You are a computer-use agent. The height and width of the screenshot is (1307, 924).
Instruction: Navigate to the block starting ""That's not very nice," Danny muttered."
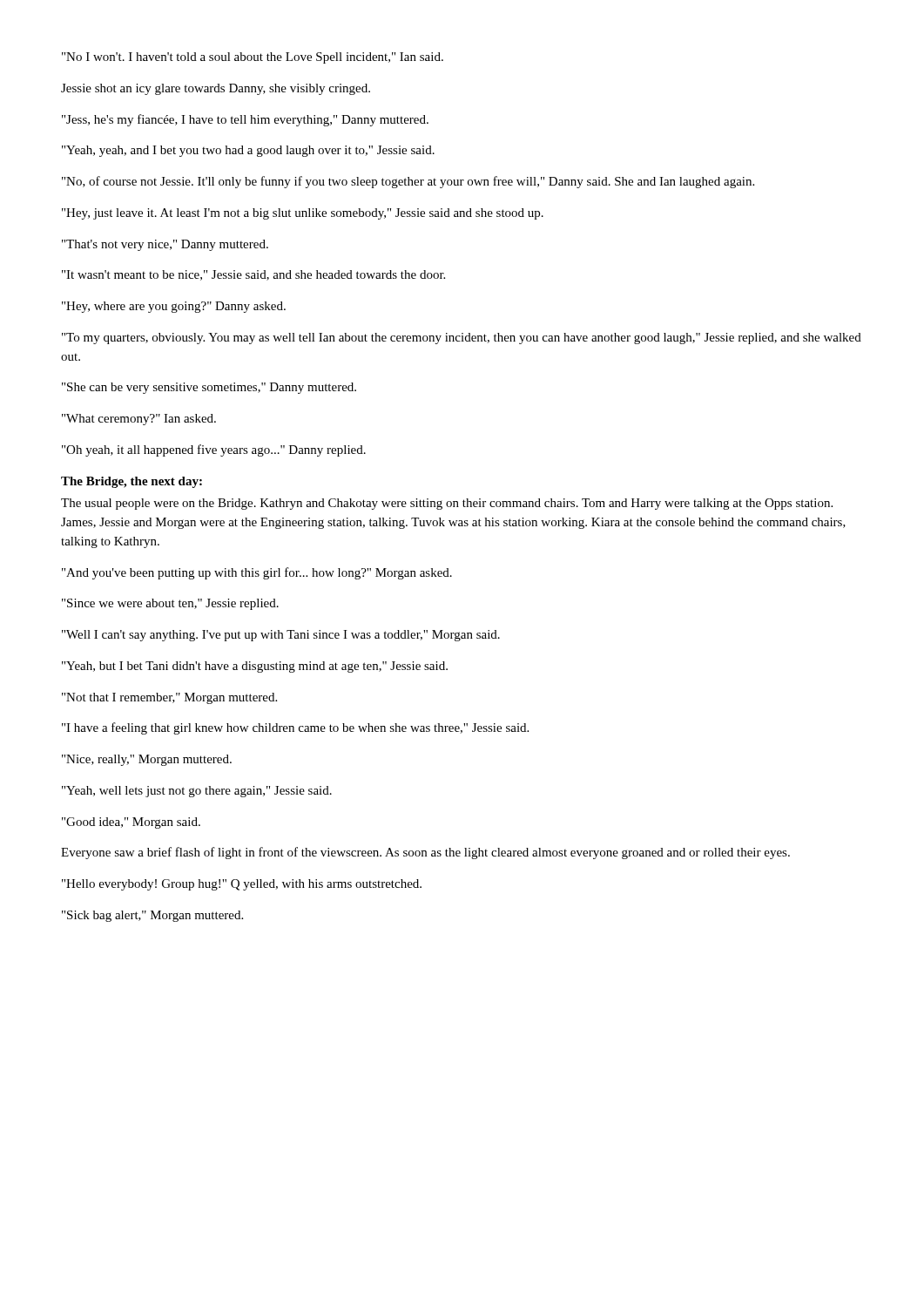(165, 244)
